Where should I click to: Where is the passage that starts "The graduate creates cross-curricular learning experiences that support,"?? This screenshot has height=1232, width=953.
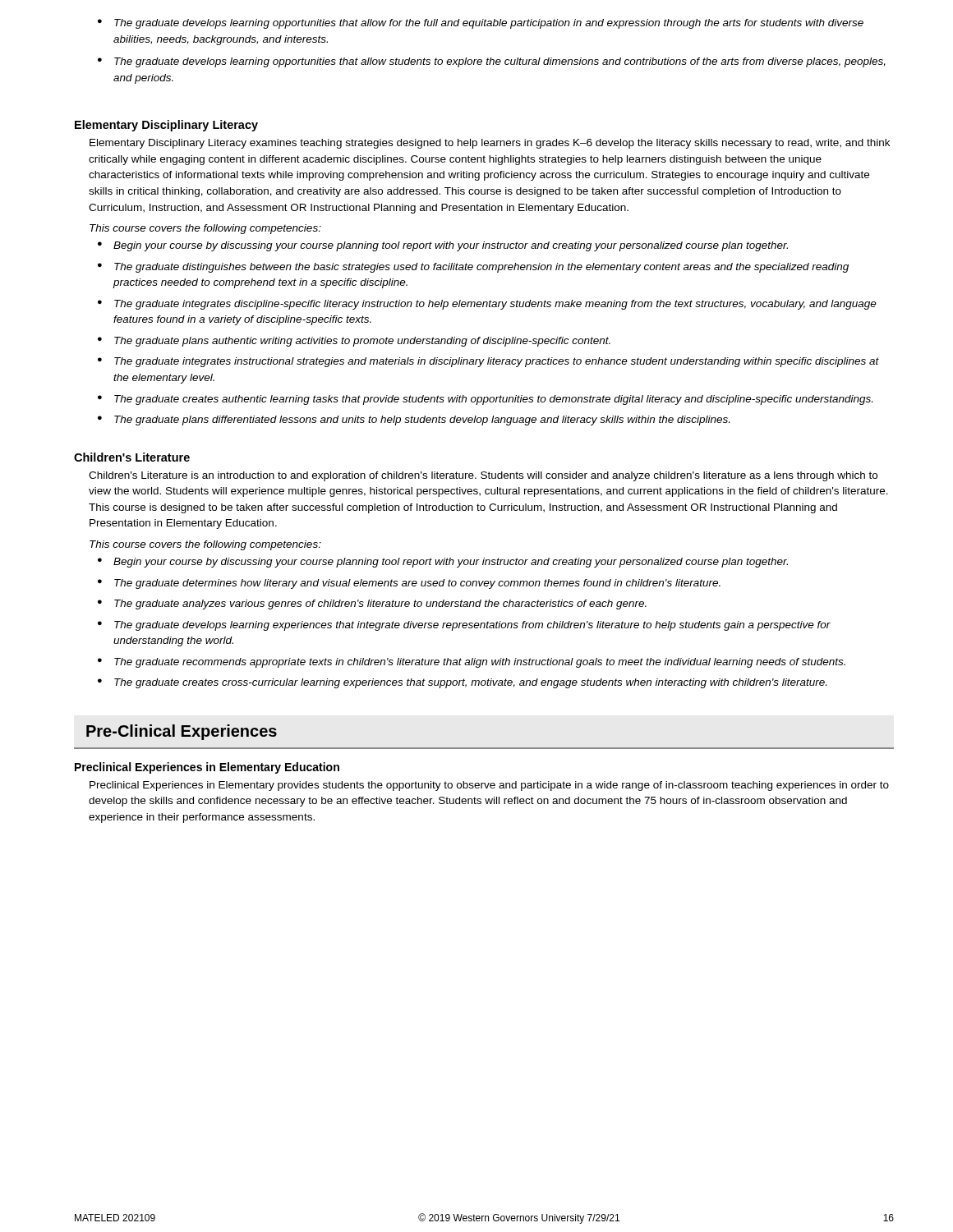pyautogui.click(x=496, y=683)
